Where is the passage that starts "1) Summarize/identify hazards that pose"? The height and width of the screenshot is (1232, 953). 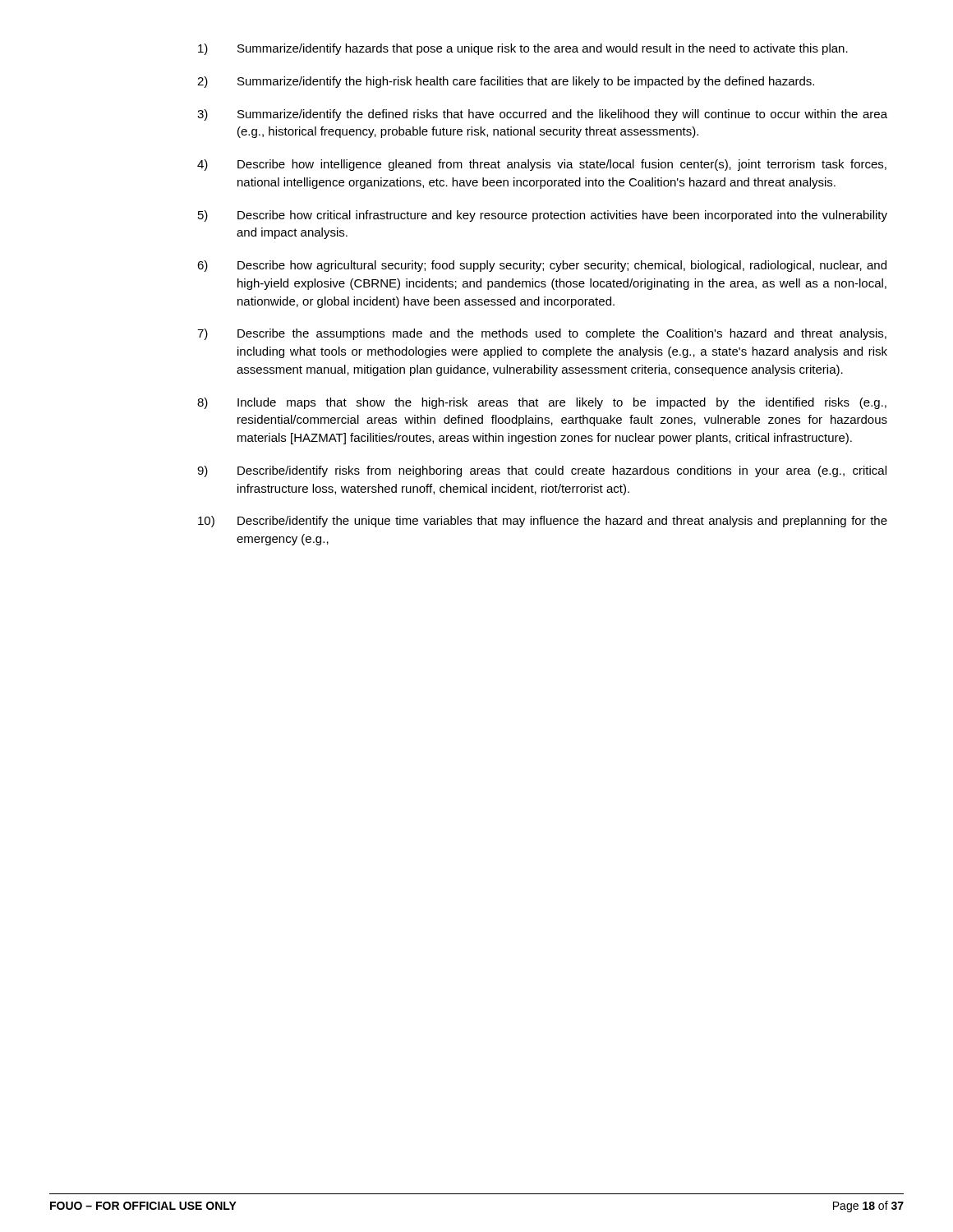tap(542, 48)
